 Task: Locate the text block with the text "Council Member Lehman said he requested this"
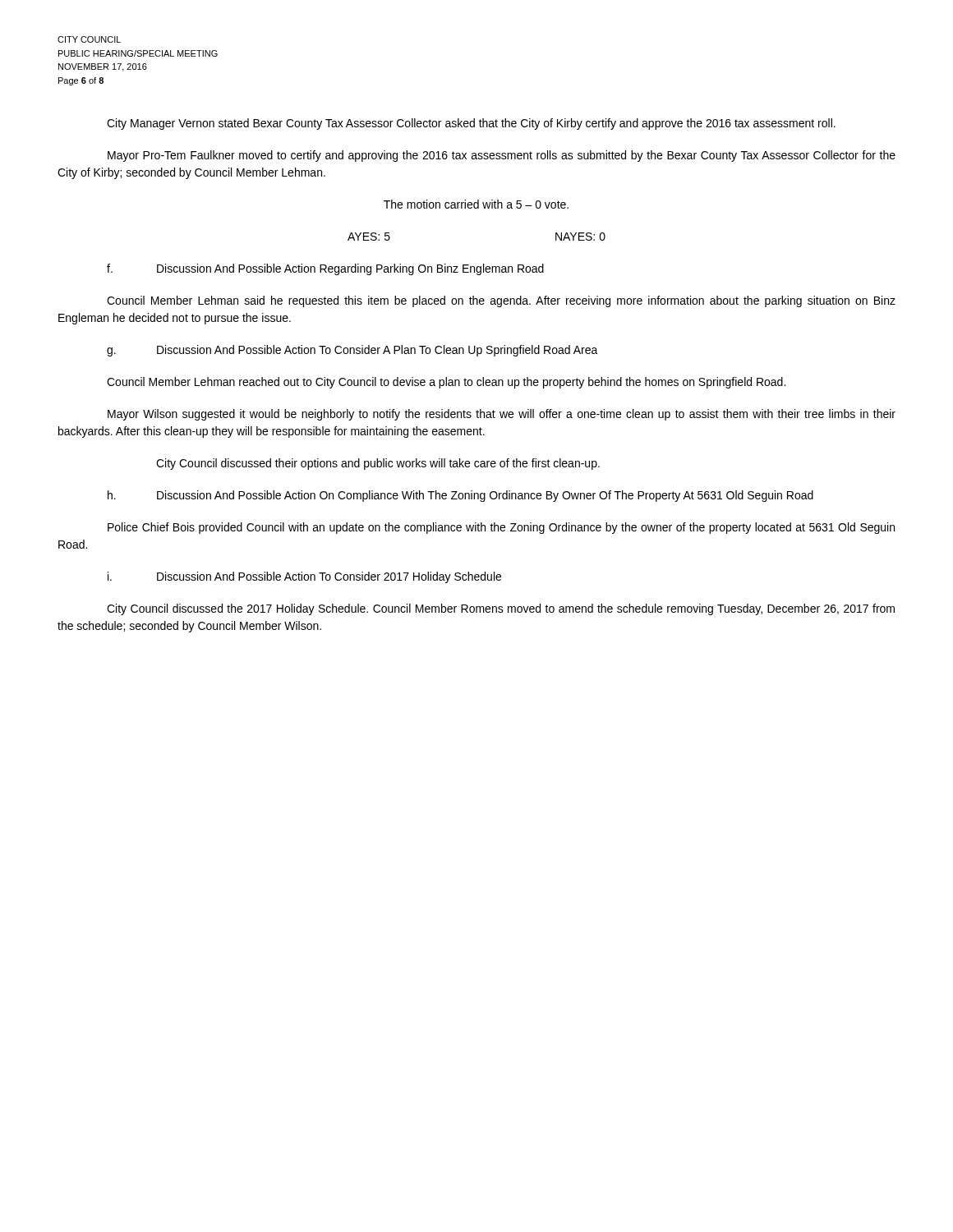click(x=476, y=309)
